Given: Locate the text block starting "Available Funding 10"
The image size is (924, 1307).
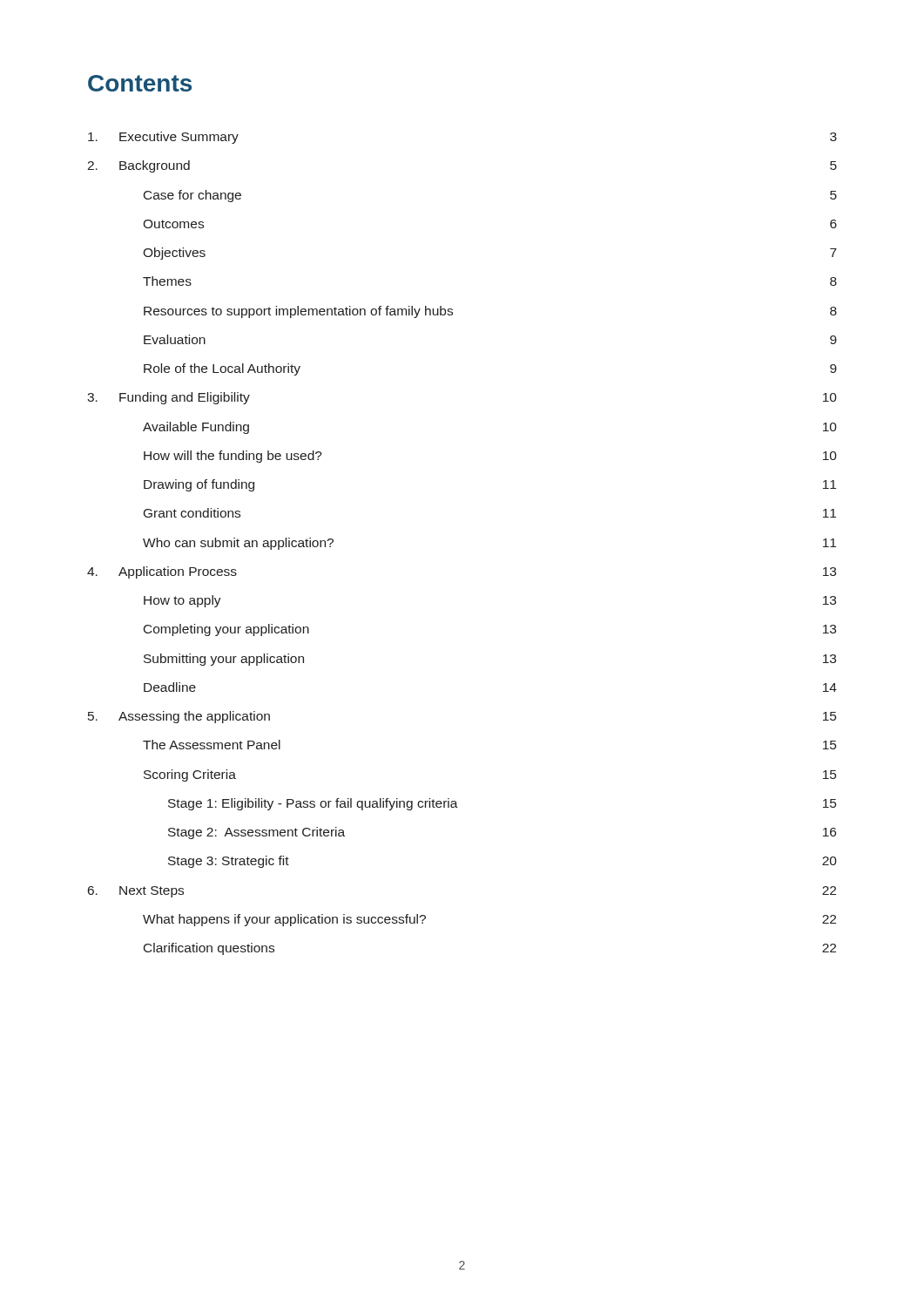Looking at the screenshot, I should click(x=193, y=427).
